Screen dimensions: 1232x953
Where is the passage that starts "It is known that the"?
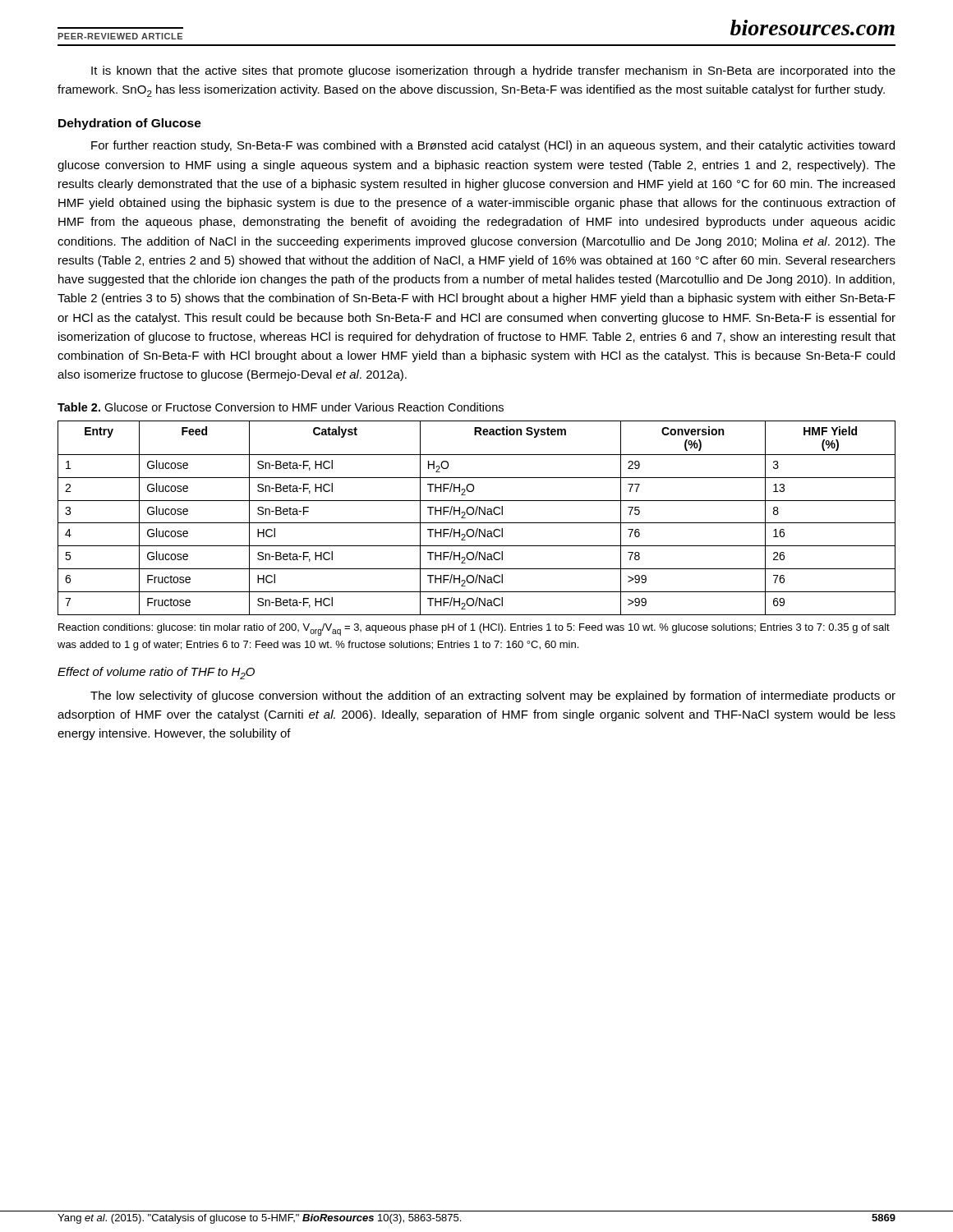476,81
